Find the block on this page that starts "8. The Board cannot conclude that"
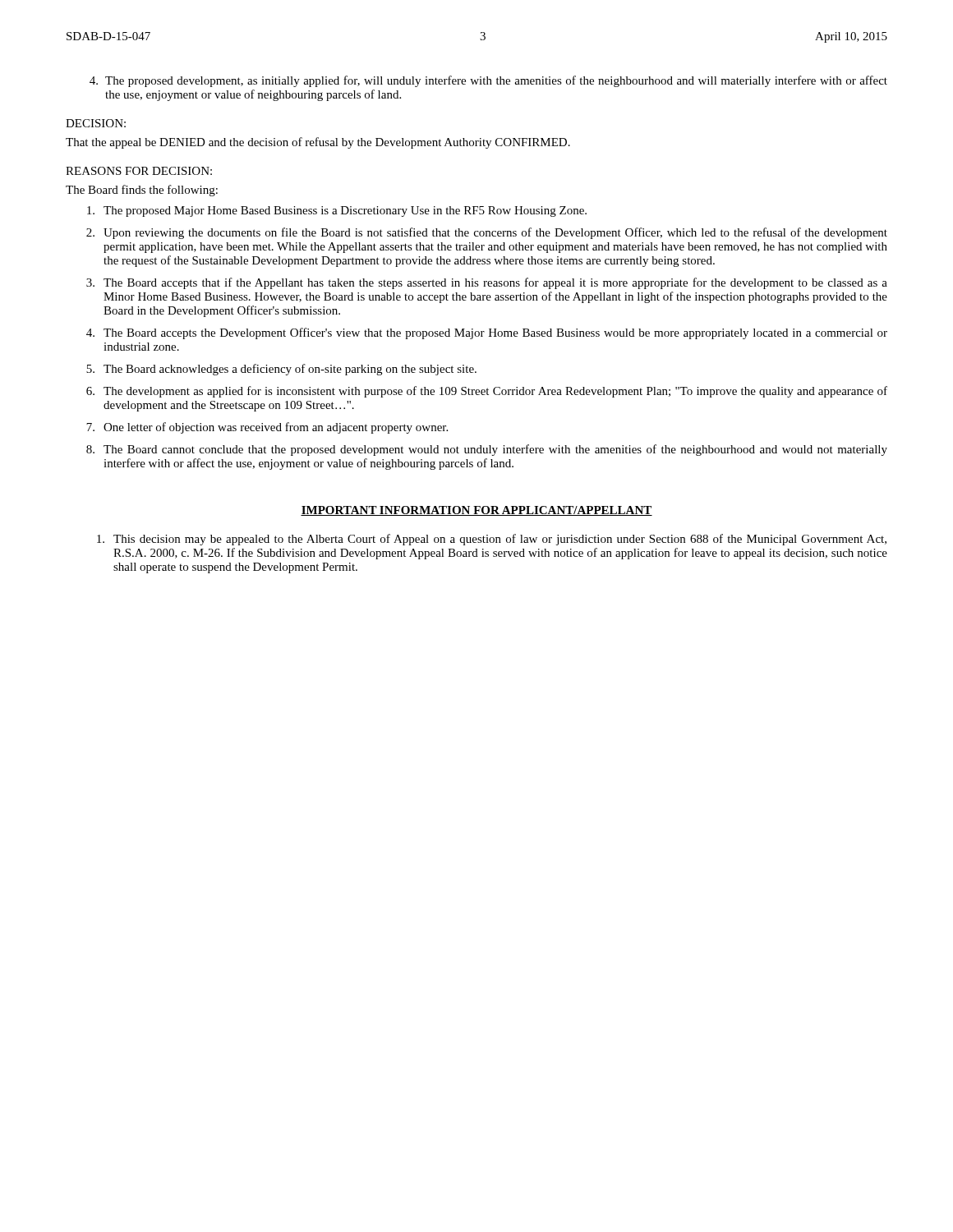The height and width of the screenshot is (1232, 953). [476, 457]
